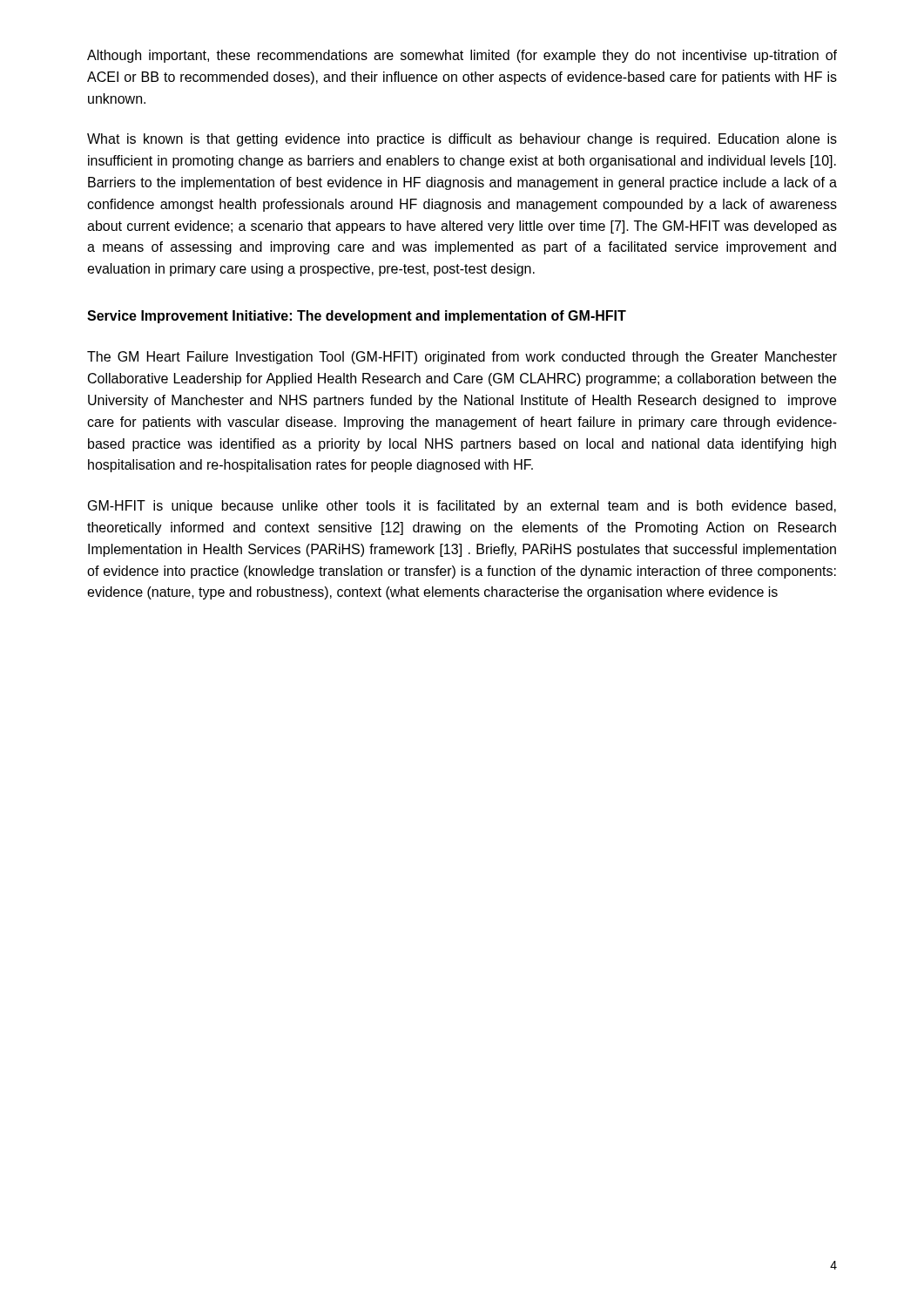924x1307 pixels.
Task: Locate the block starting "The GM Heart Failure Investigation Tool (GM-HFIT)"
Action: coord(462,411)
